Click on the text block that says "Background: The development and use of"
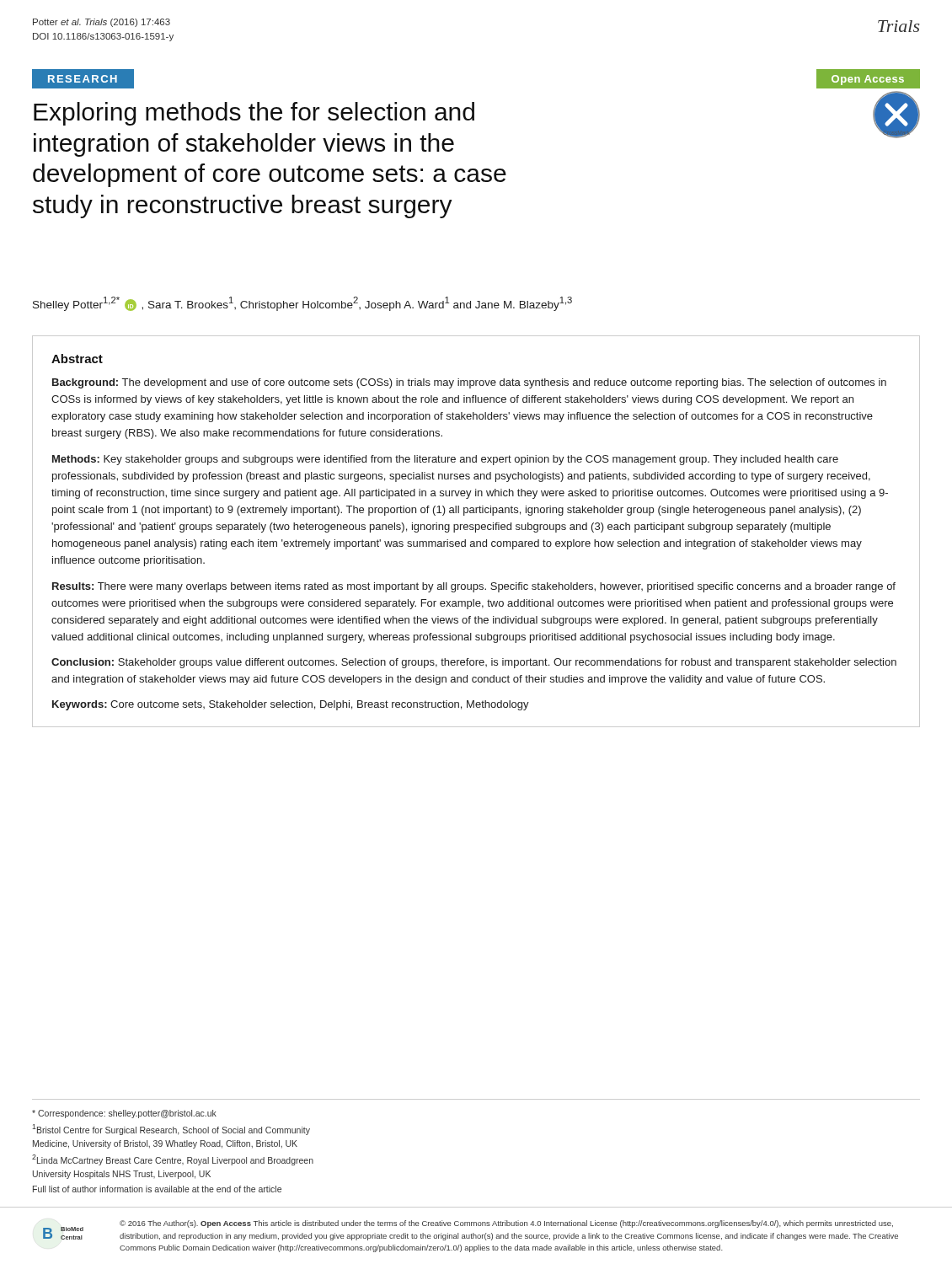 click(x=469, y=408)
